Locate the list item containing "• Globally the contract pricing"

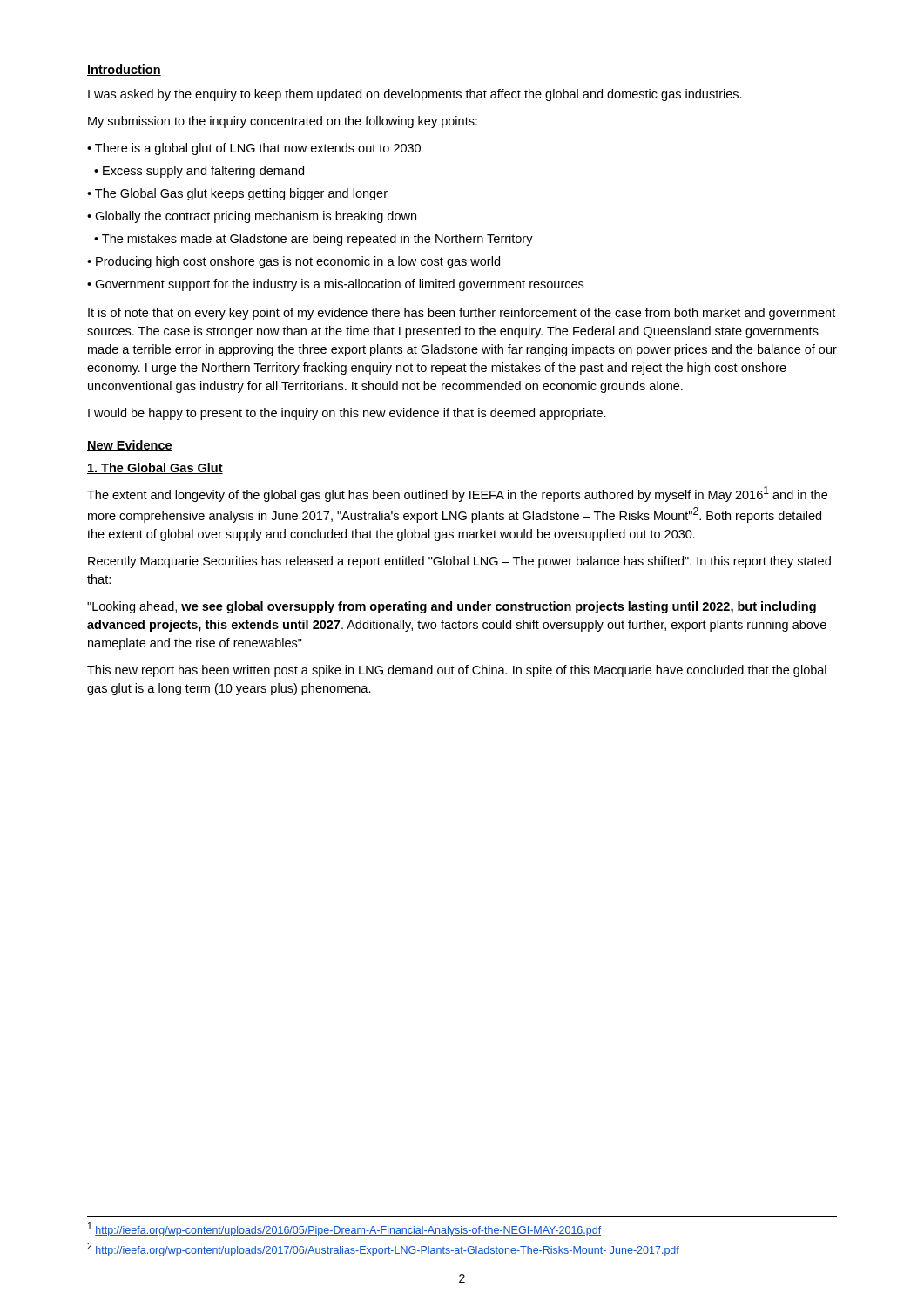pos(252,216)
